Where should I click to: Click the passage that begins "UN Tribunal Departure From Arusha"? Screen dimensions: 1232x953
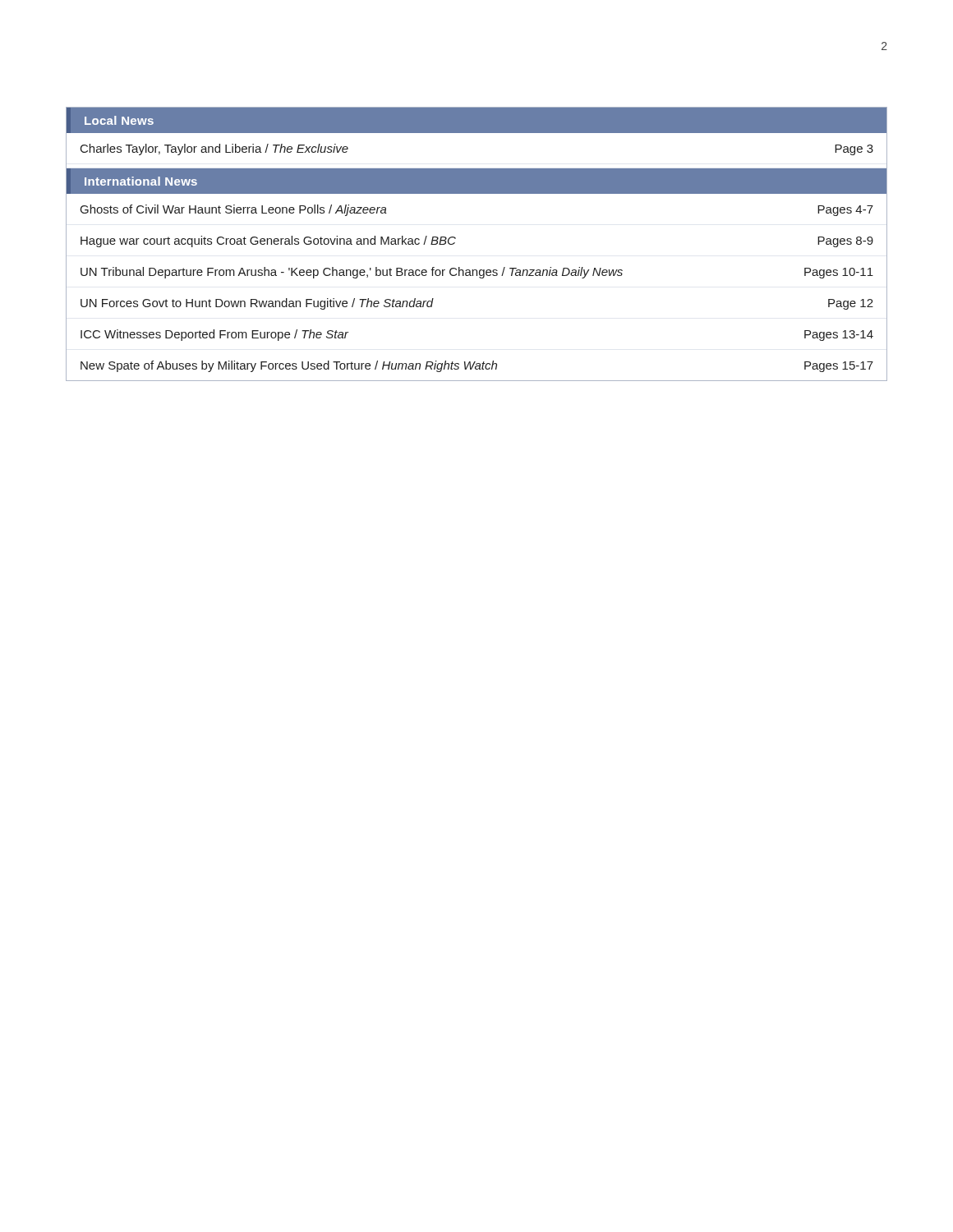tap(476, 271)
